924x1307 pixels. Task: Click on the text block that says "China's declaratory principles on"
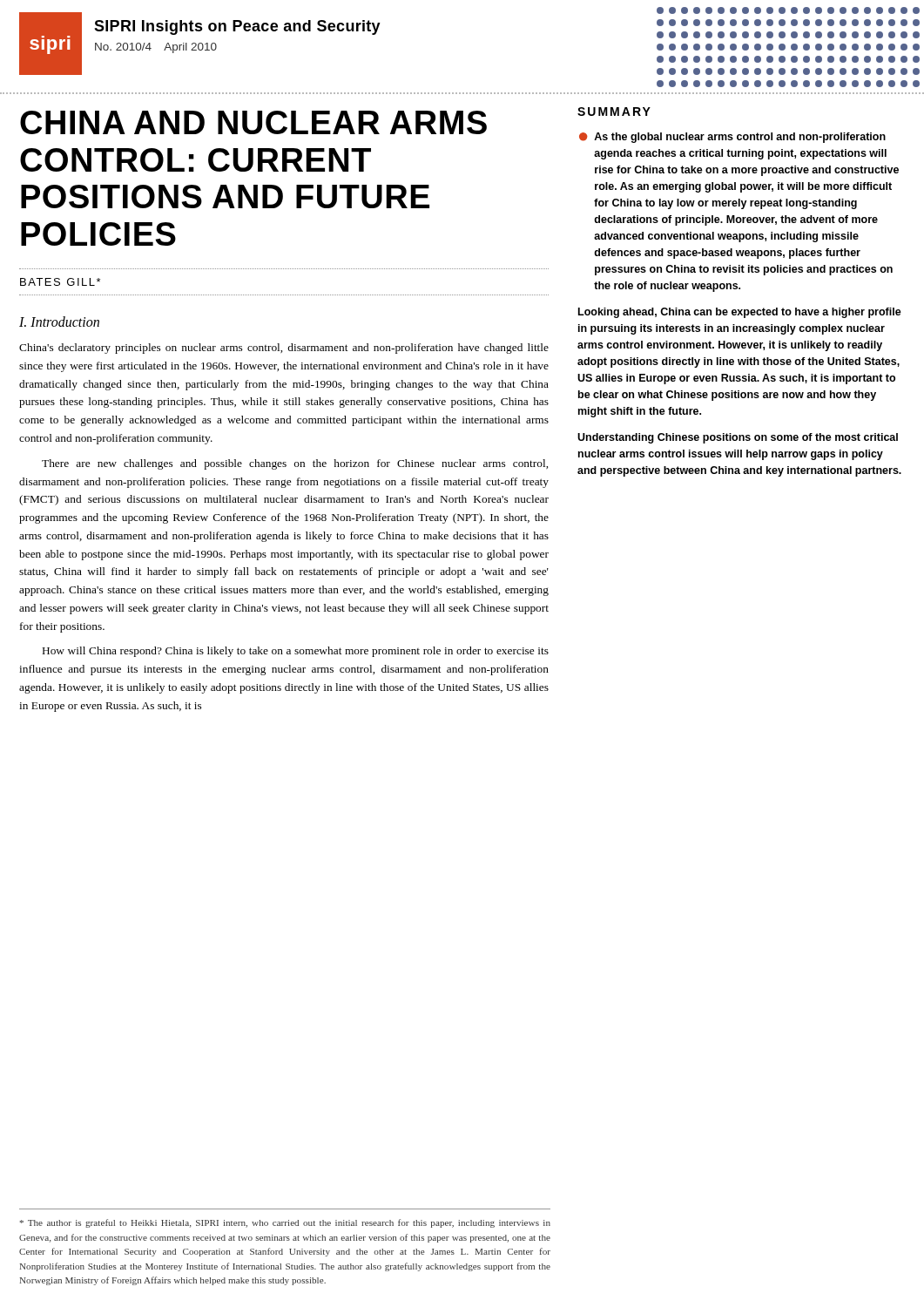(284, 527)
